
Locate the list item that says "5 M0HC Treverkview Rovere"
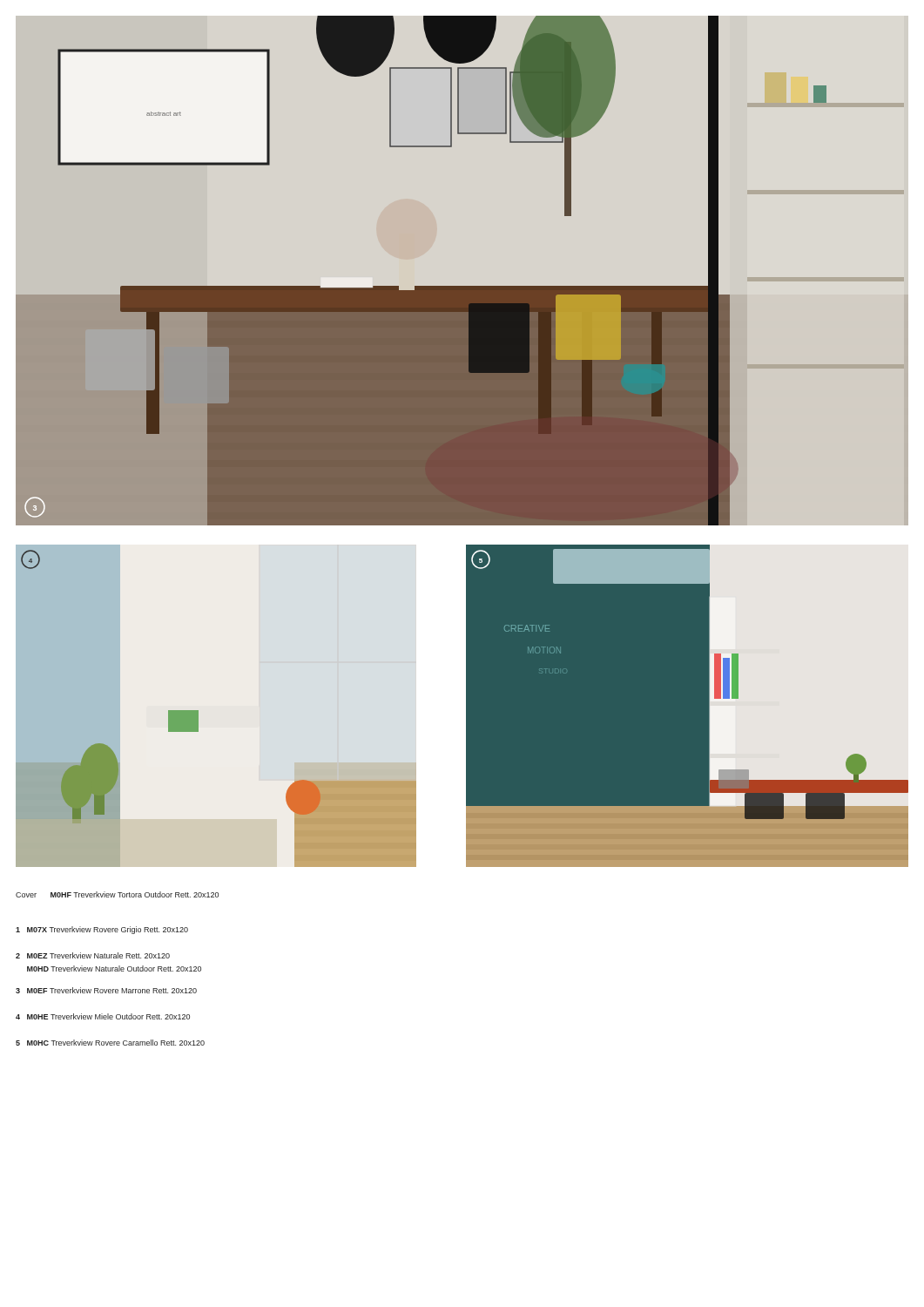pos(110,1043)
